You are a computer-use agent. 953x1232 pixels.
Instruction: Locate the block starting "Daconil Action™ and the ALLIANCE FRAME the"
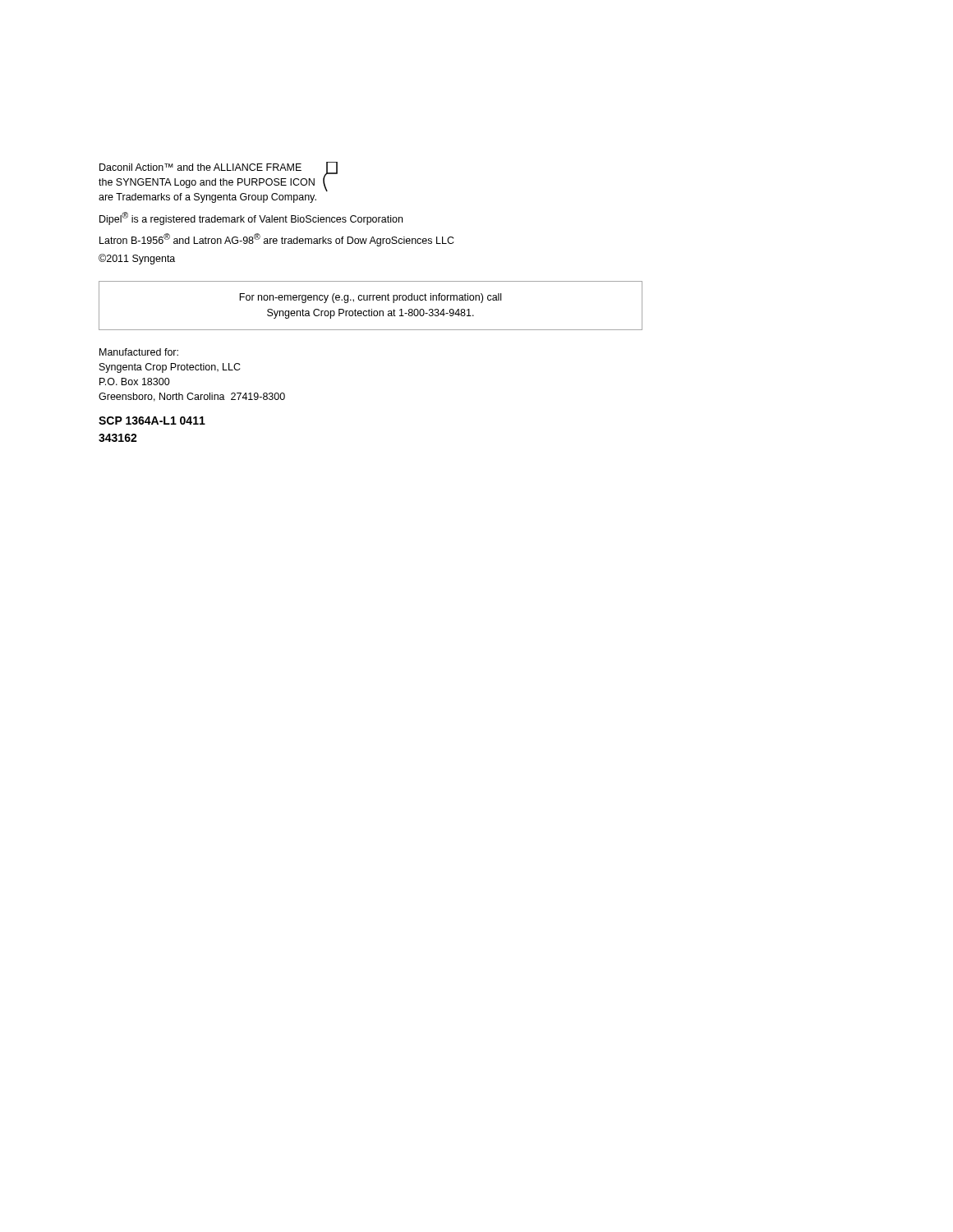coord(218,182)
